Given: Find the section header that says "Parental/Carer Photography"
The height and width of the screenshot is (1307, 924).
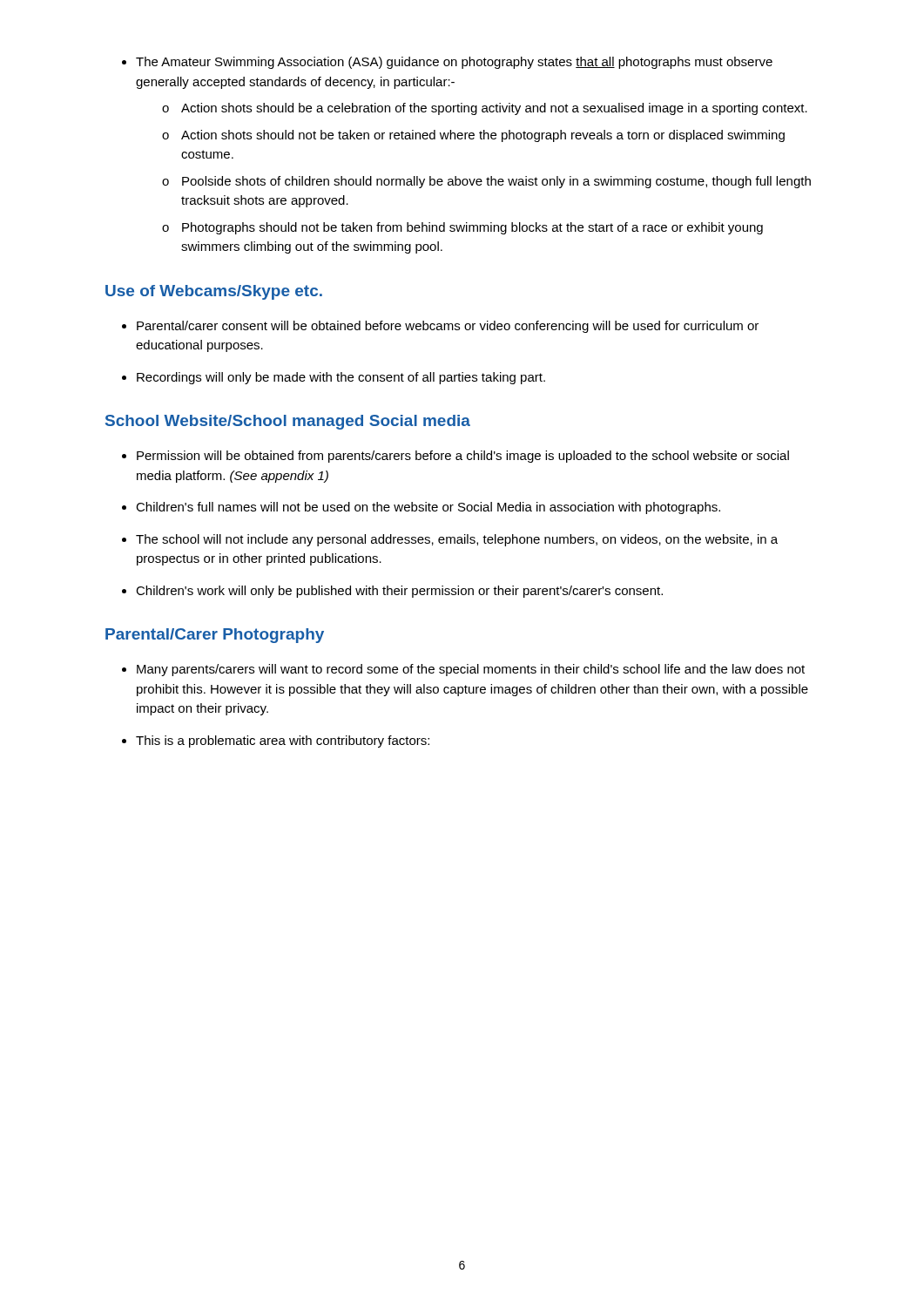Looking at the screenshot, I should click(x=214, y=634).
